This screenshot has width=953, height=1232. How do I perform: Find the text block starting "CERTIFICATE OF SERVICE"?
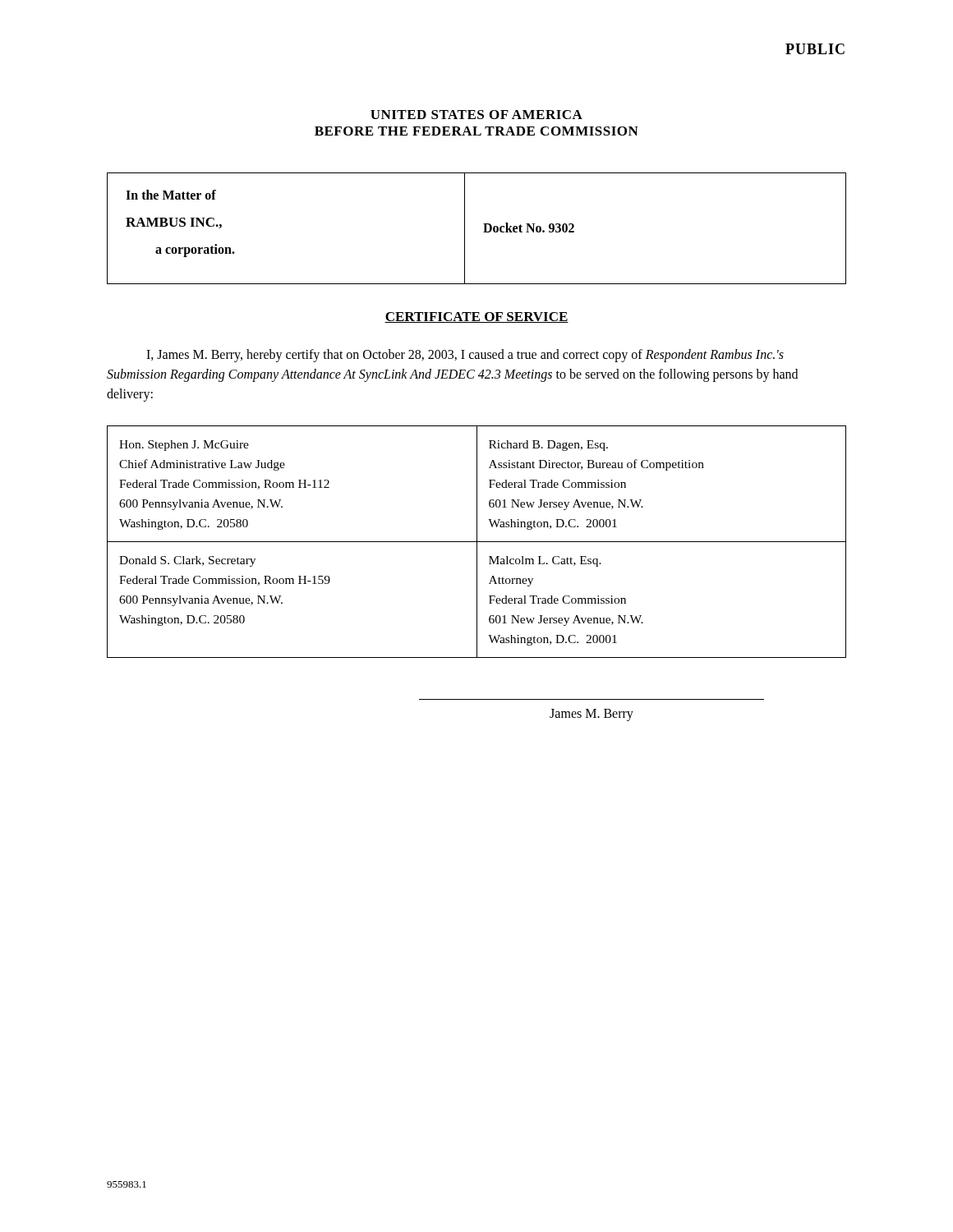(x=476, y=317)
